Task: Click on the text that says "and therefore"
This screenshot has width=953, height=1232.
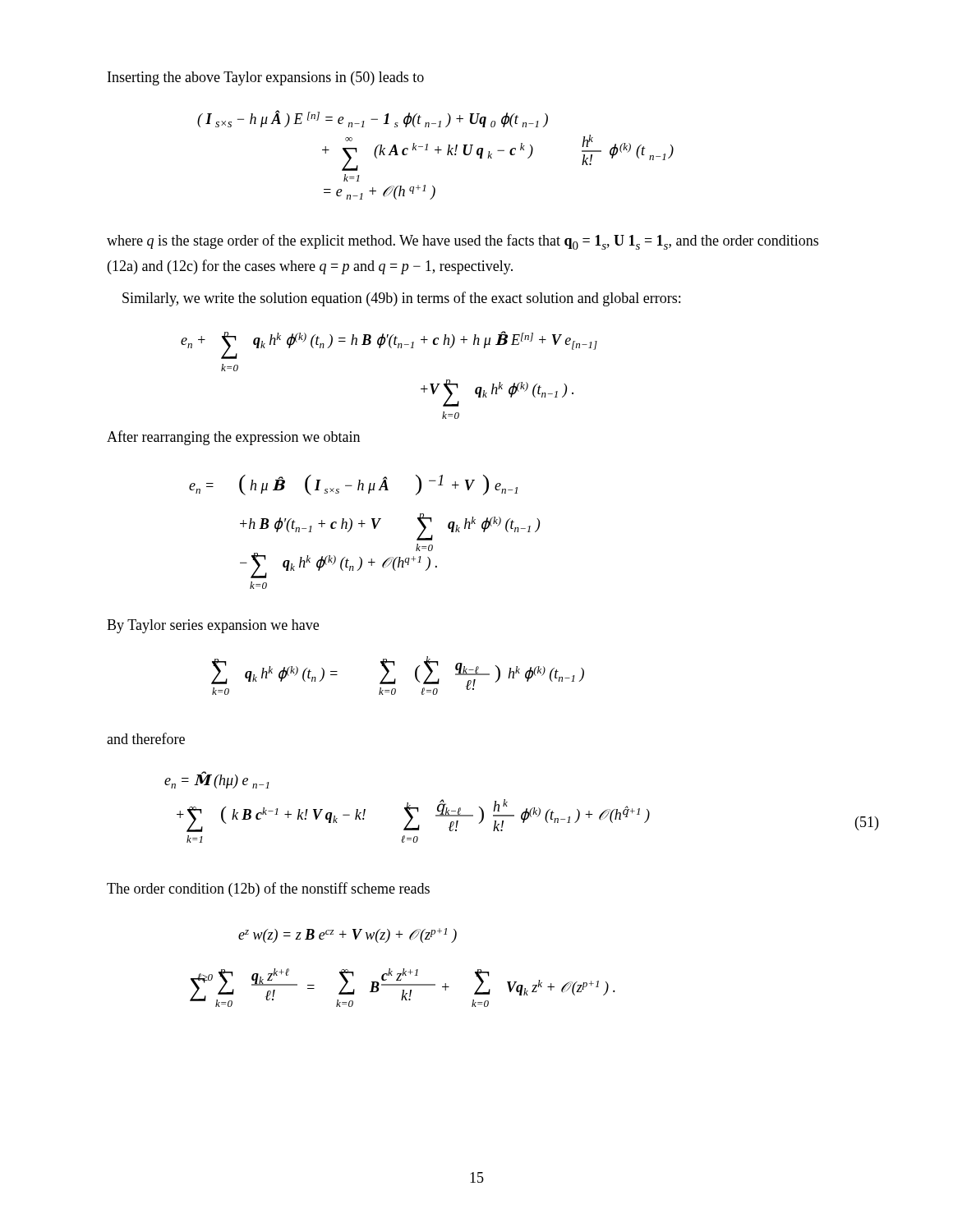Action: (x=146, y=739)
